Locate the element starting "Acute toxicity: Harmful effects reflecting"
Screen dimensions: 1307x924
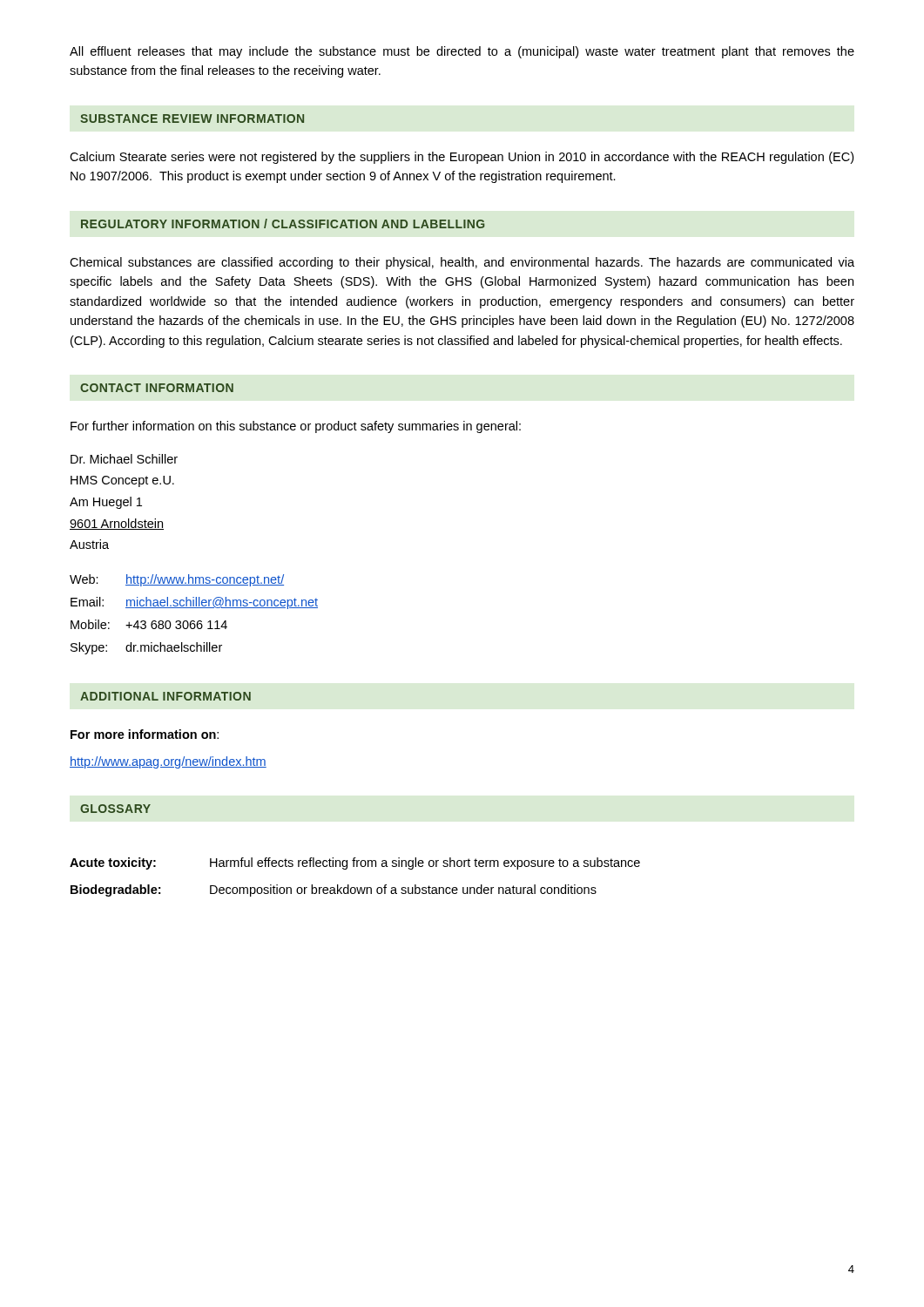tap(462, 863)
